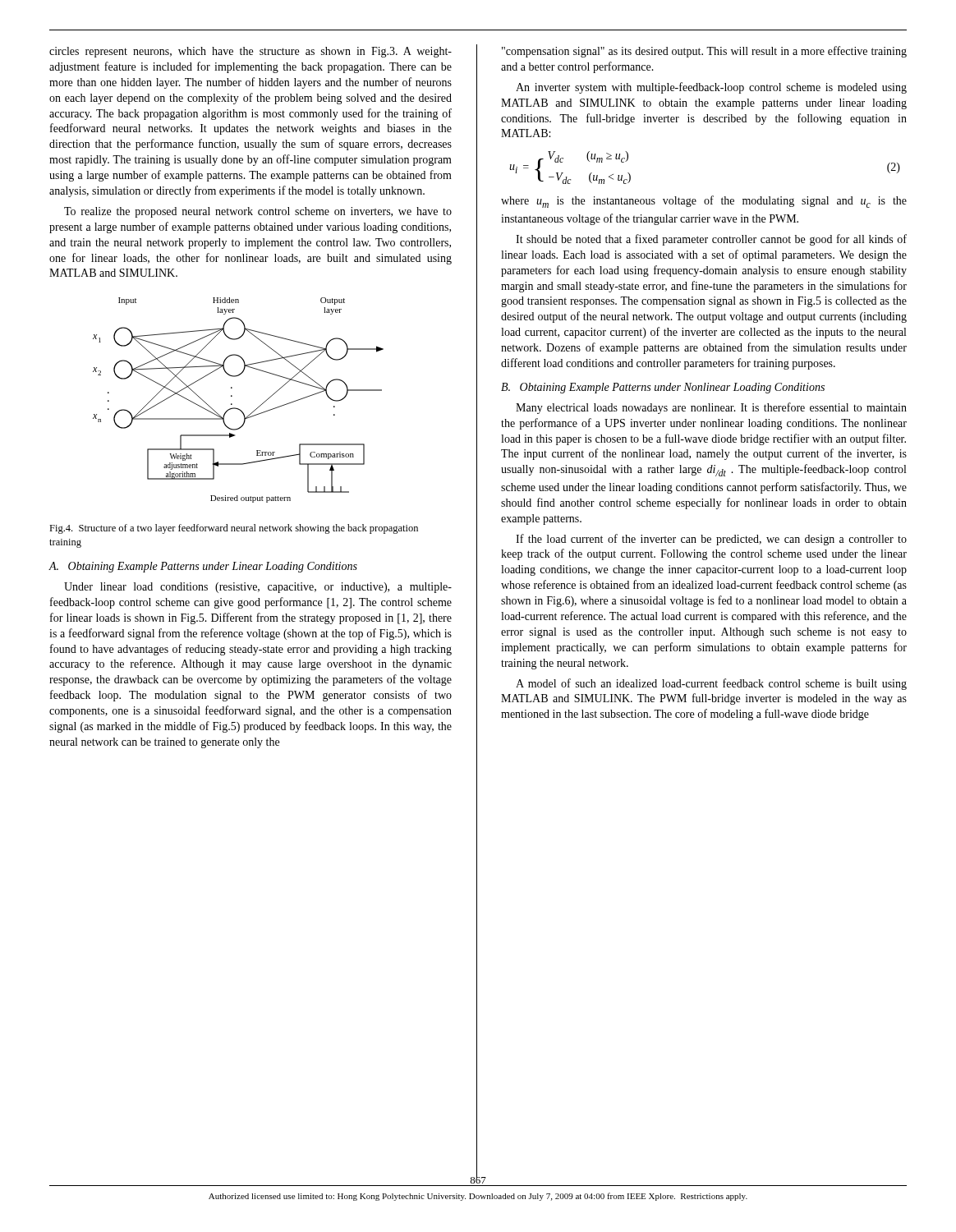Navigate to the region starting "A. Obtaining Example Patterns under Linear Loading Conditions"

(250, 567)
